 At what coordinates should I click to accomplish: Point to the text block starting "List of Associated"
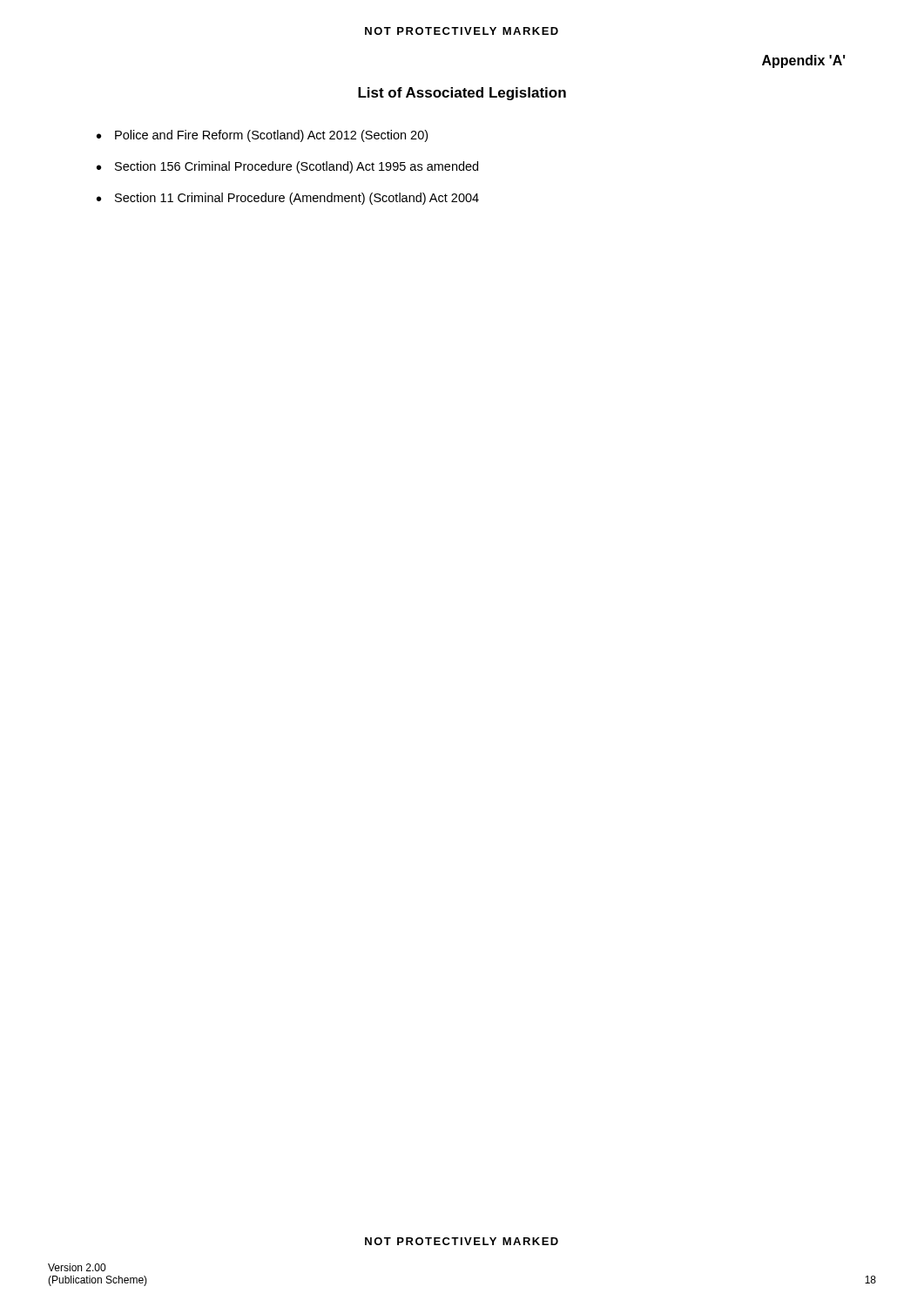click(x=462, y=93)
